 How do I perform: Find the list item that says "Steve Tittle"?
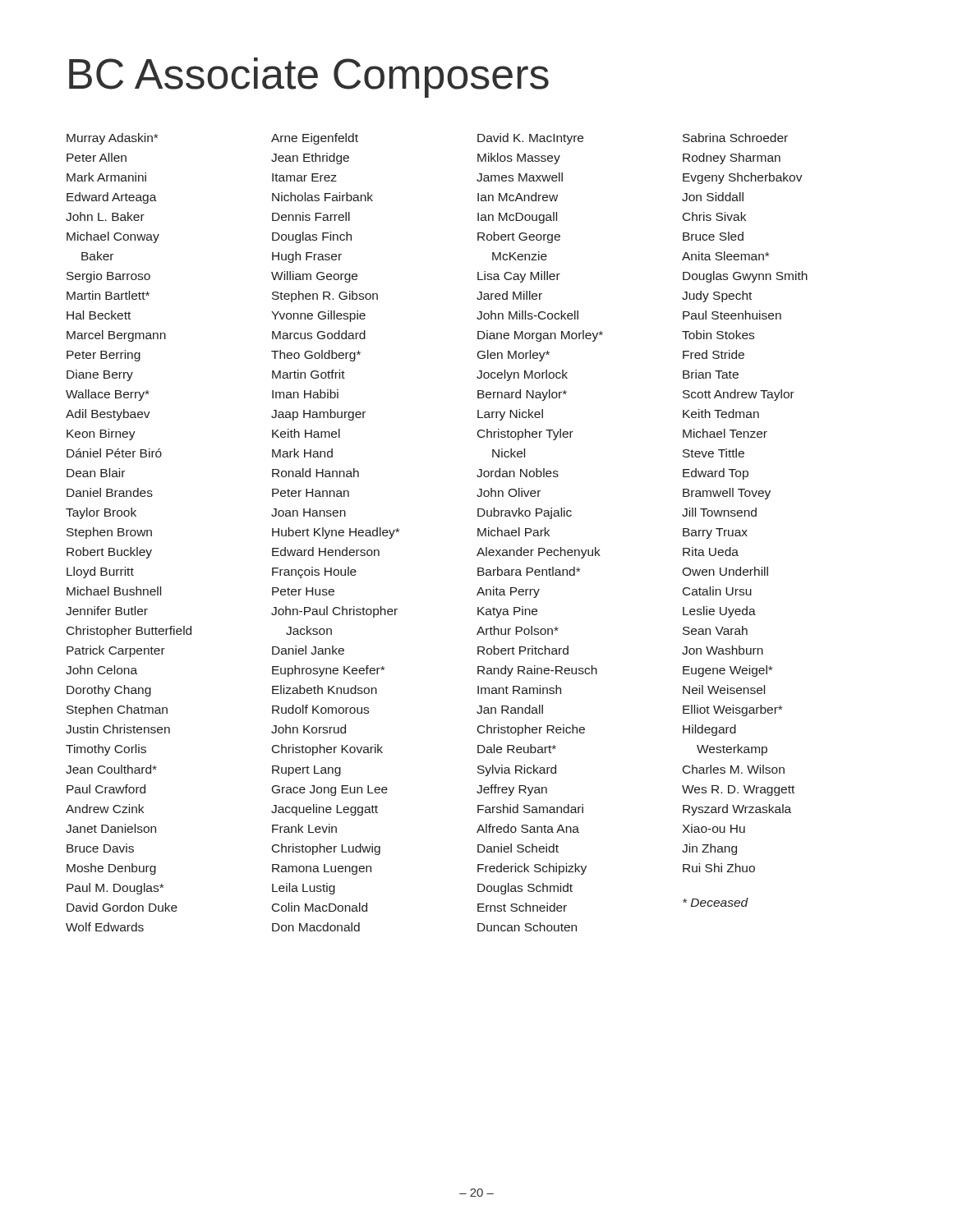pos(713,453)
